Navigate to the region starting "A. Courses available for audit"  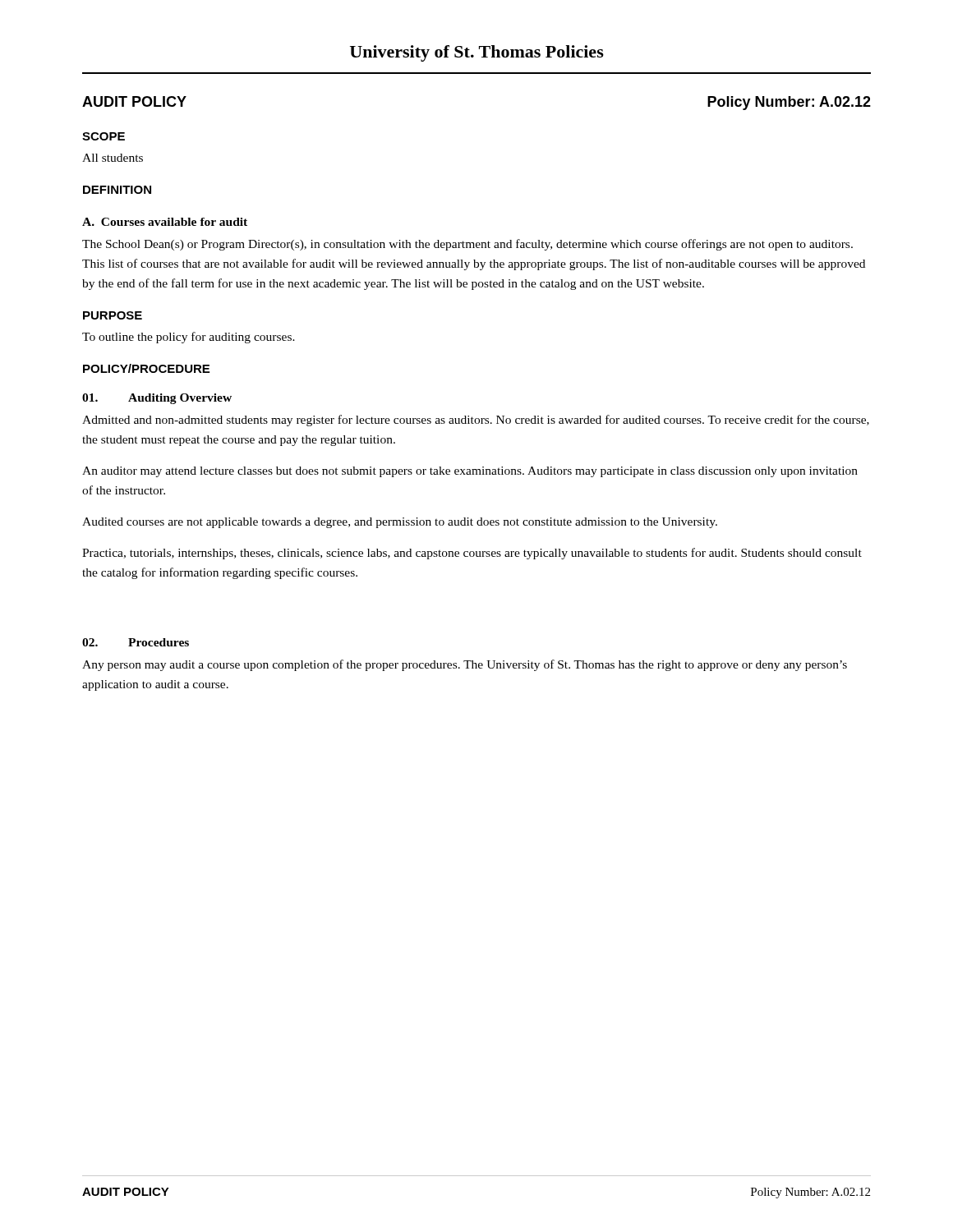pos(165,221)
